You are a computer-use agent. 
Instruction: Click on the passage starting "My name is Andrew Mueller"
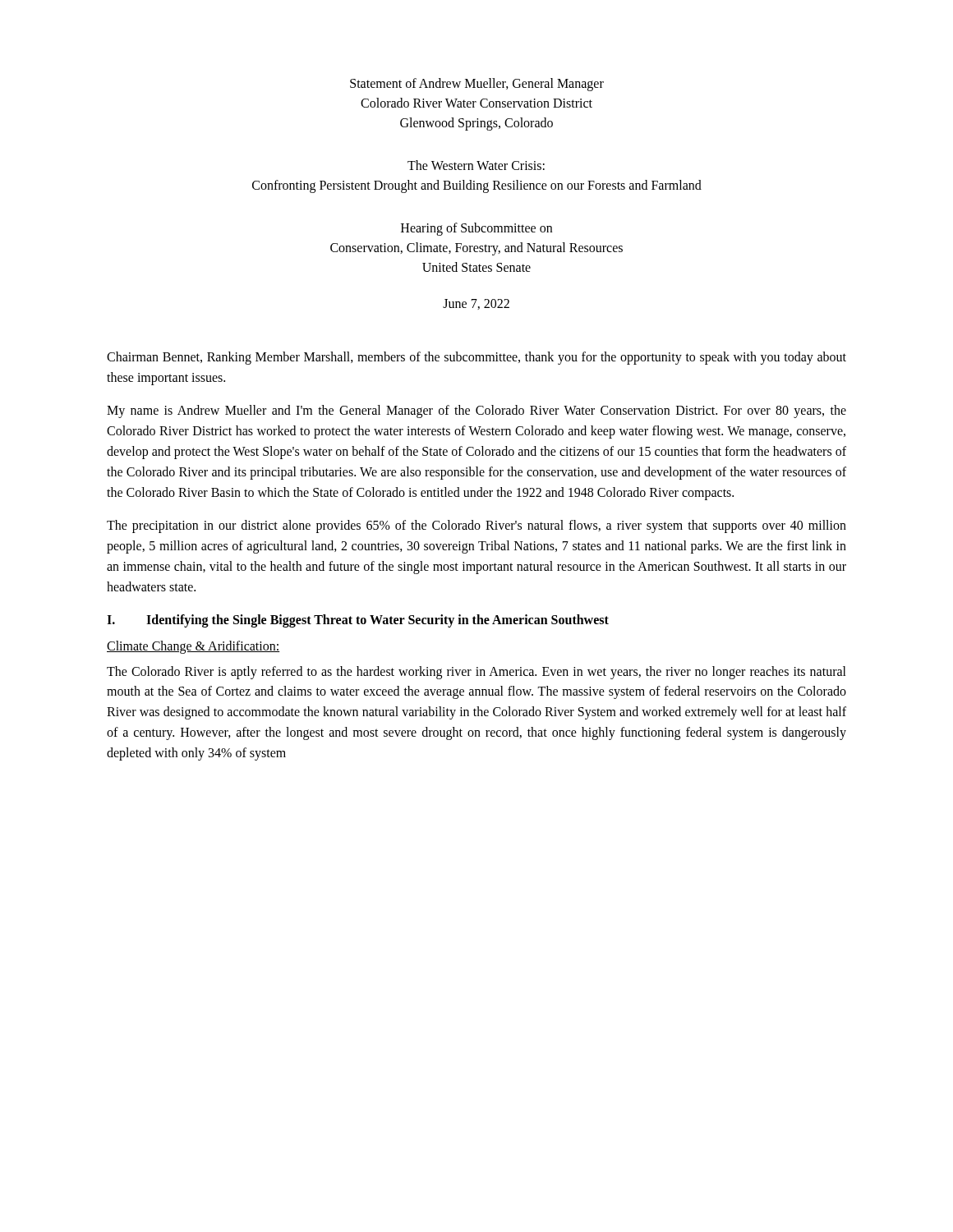pos(476,452)
